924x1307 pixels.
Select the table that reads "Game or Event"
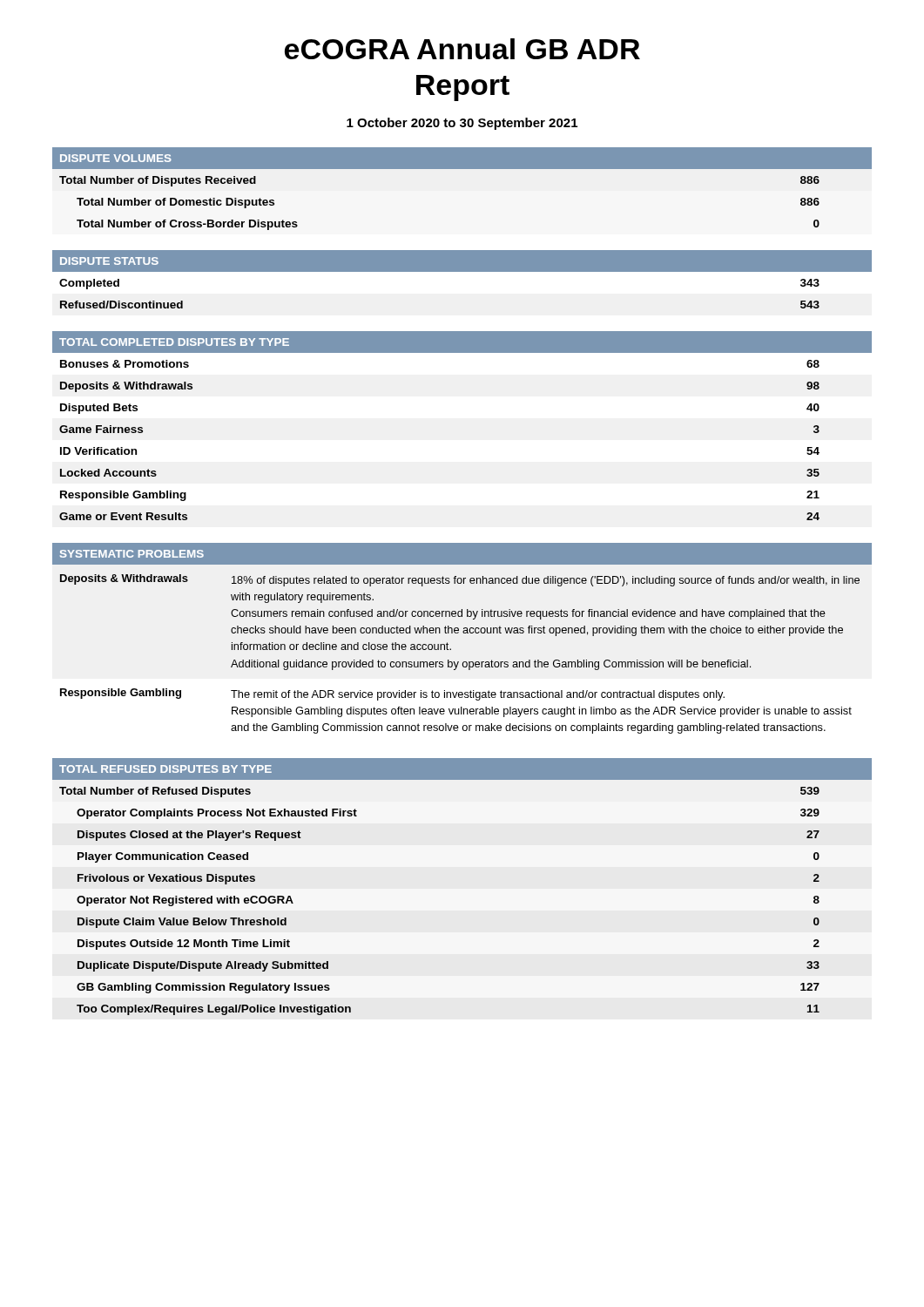[462, 429]
